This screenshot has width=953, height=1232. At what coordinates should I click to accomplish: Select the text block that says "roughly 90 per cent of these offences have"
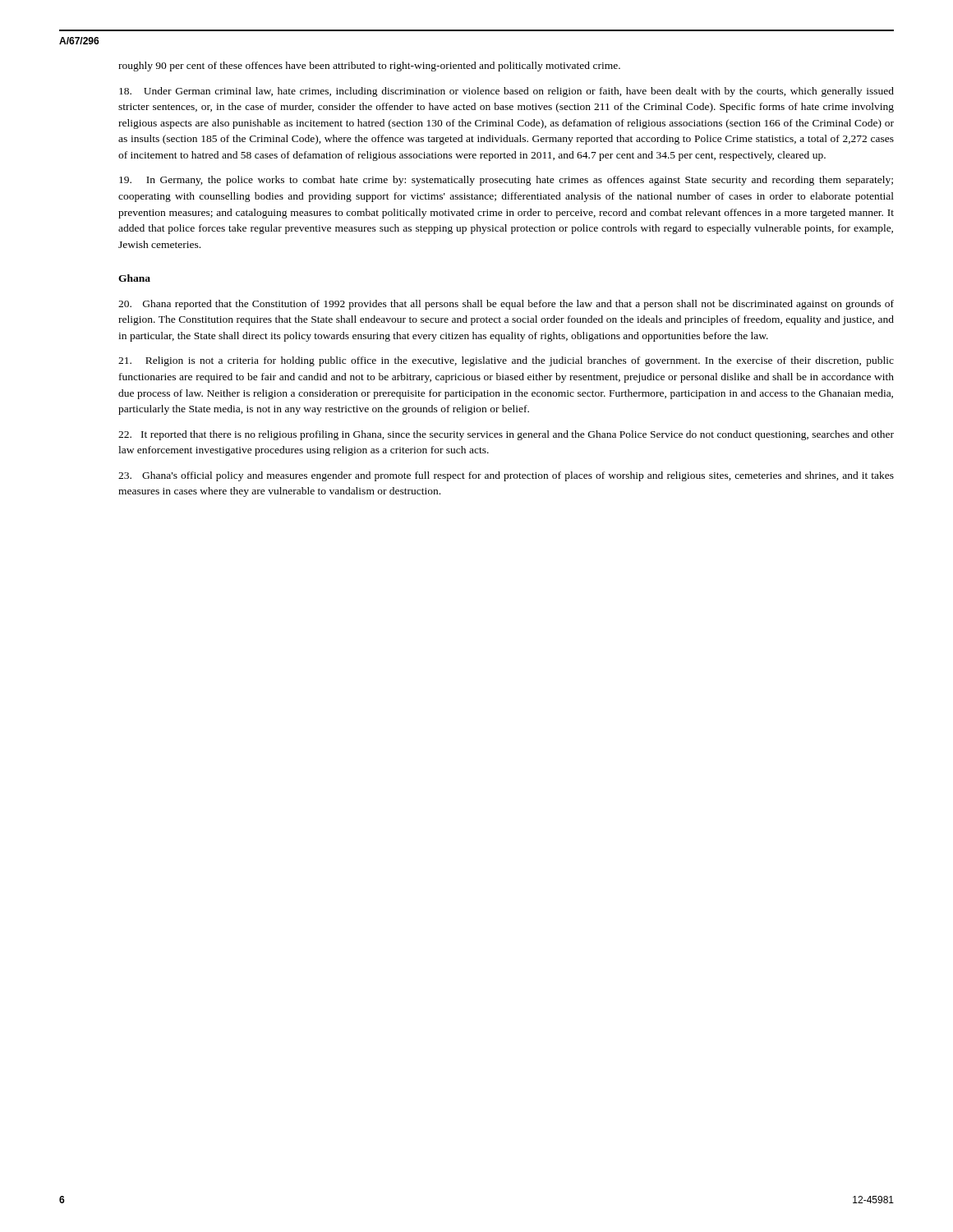(x=369, y=65)
